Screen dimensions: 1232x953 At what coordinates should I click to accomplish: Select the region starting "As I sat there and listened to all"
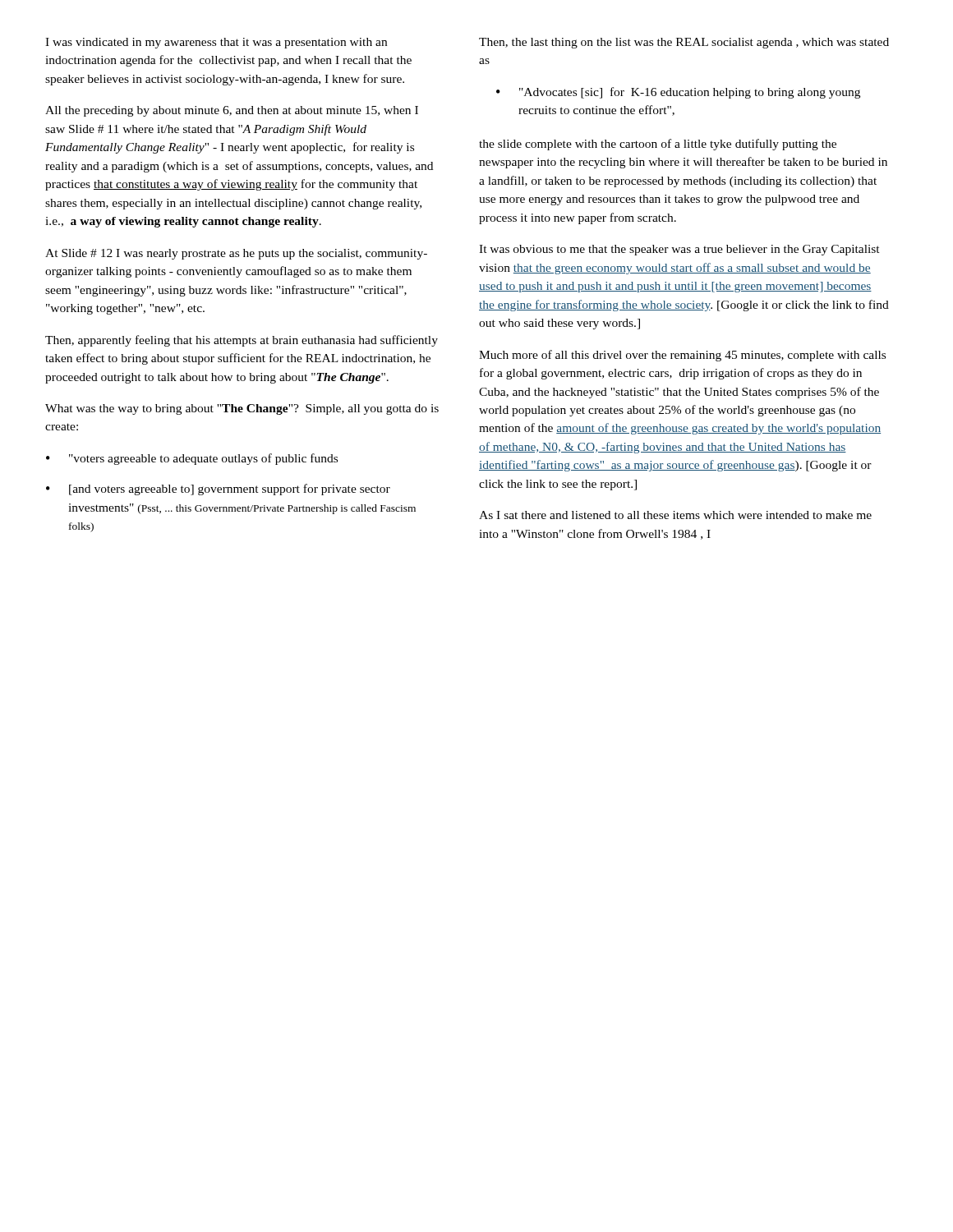tap(675, 524)
